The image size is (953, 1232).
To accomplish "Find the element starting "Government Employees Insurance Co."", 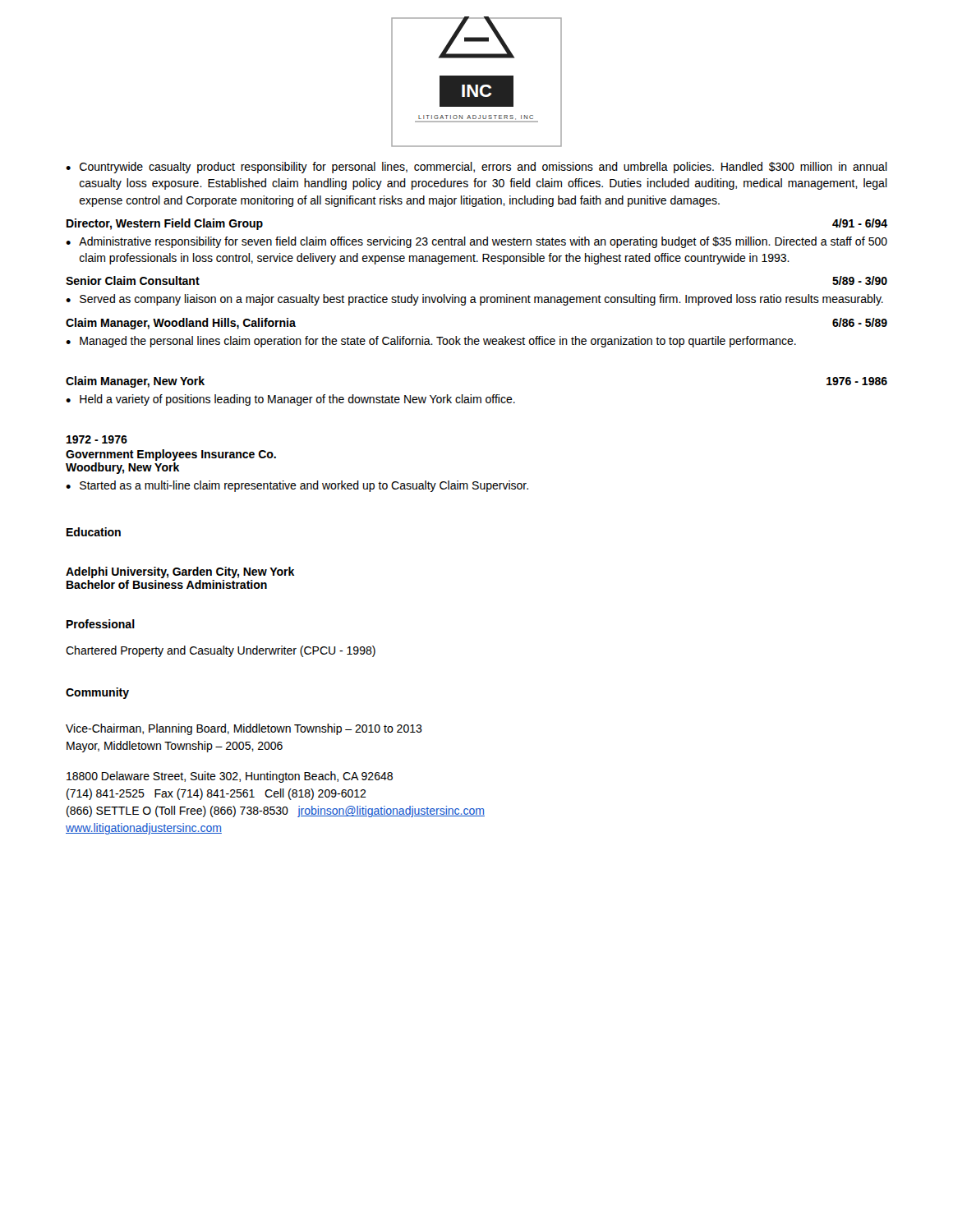I will 171,455.
